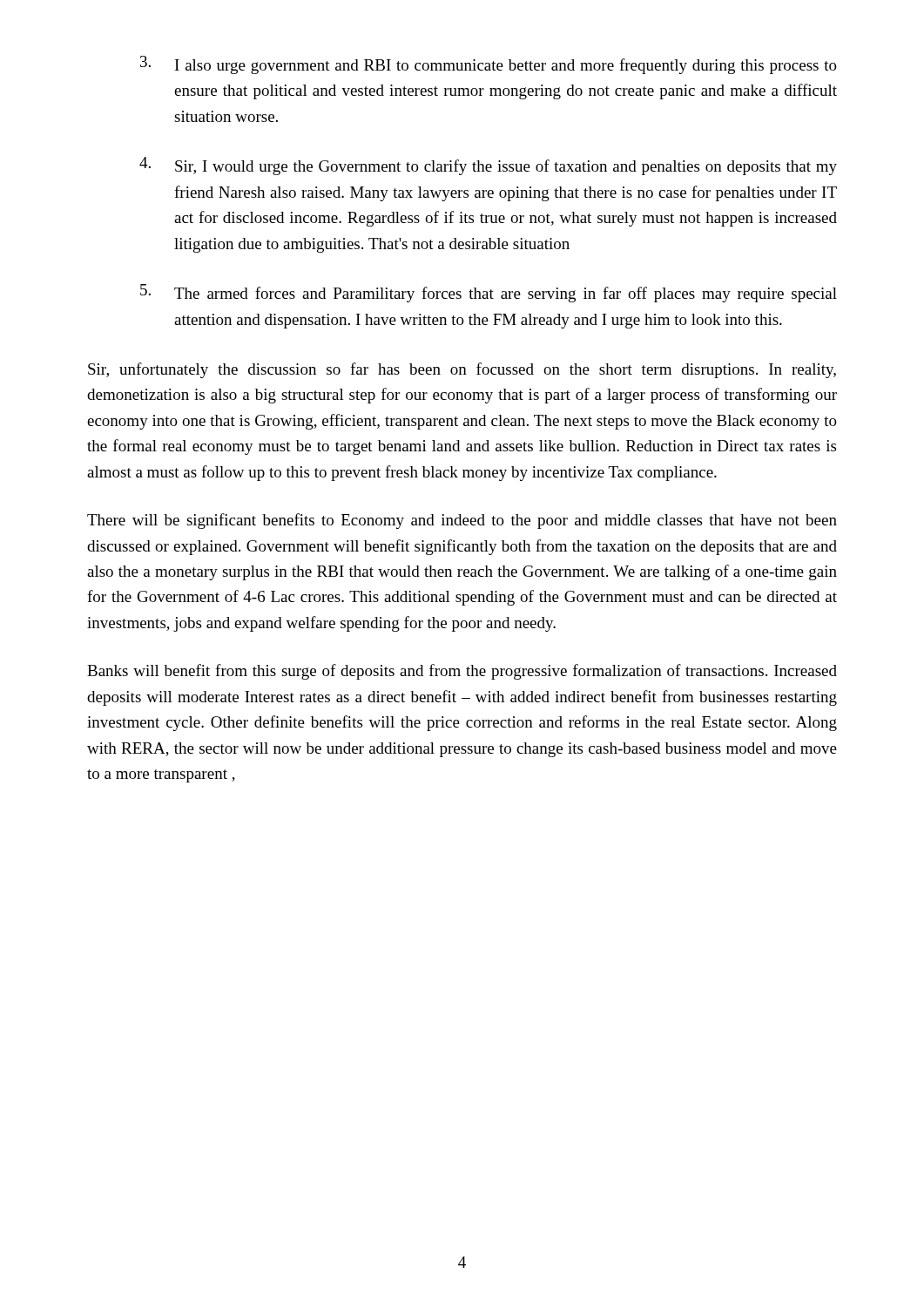Select the block starting "5. The armed forces and"
Screen dimensions: 1307x924
point(488,306)
